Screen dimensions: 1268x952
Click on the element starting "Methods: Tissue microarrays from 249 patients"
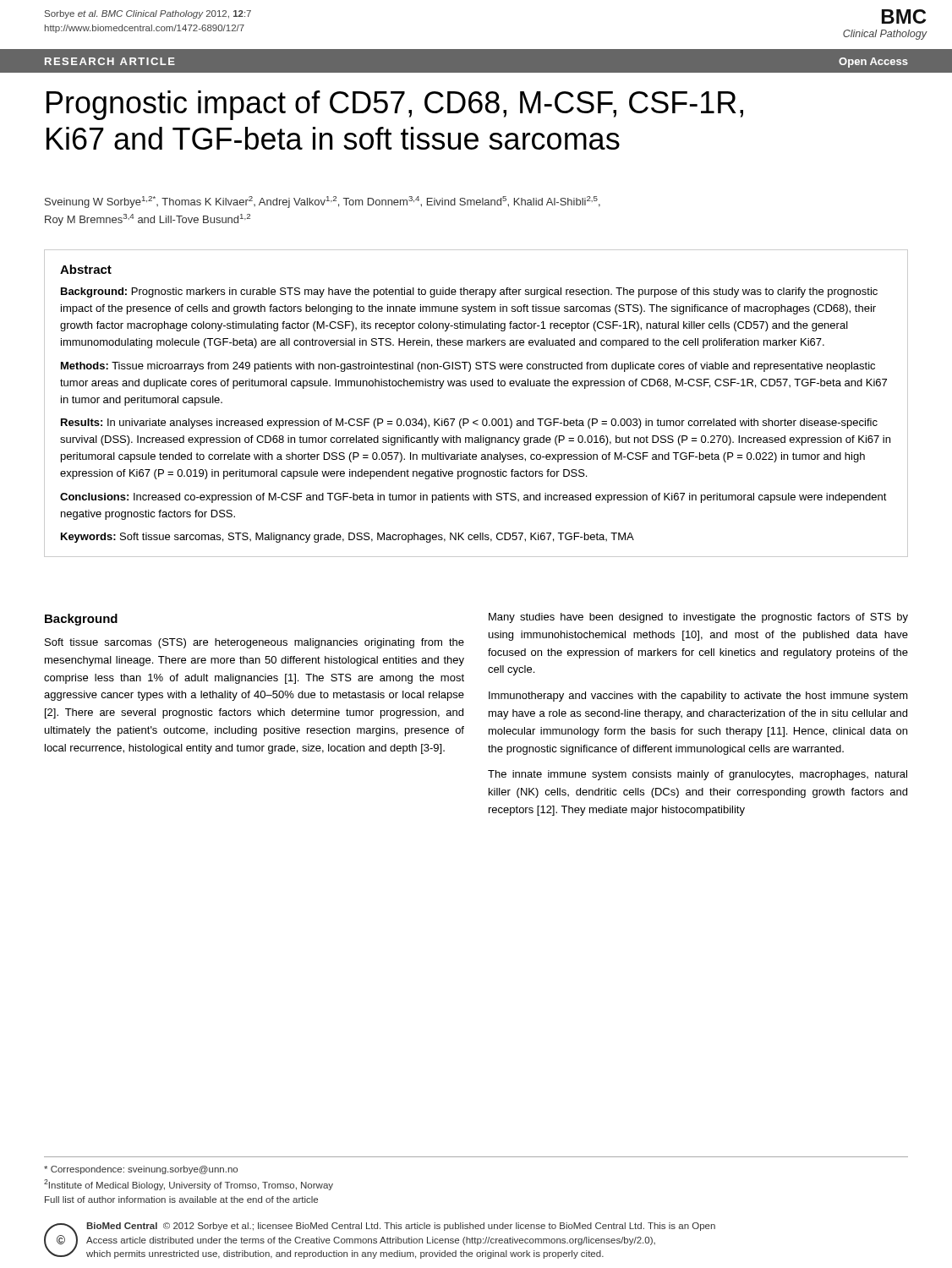pyautogui.click(x=474, y=382)
